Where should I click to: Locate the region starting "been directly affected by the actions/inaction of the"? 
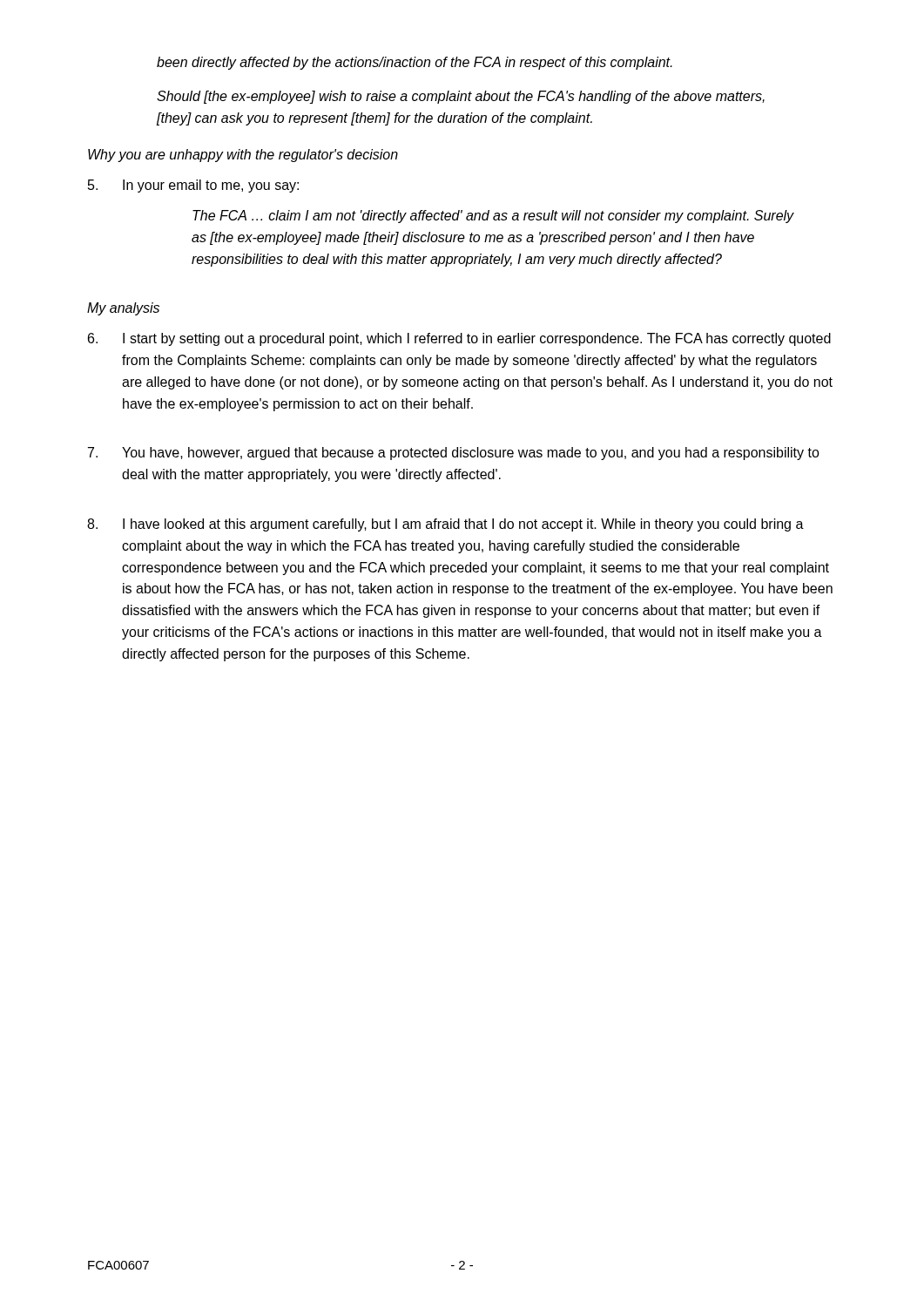pos(479,91)
